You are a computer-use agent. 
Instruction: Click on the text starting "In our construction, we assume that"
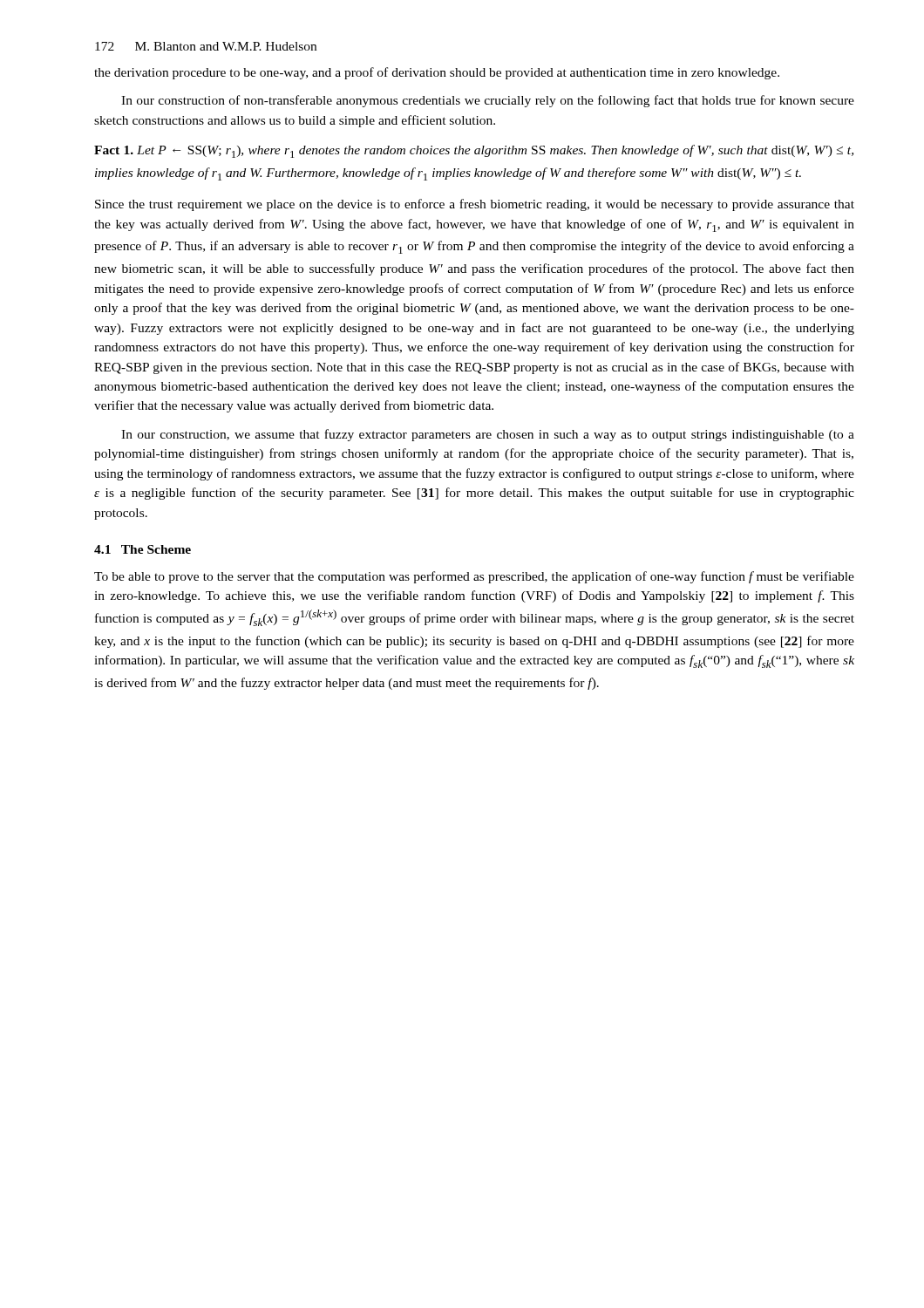pyautogui.click(x=474, y=474)
